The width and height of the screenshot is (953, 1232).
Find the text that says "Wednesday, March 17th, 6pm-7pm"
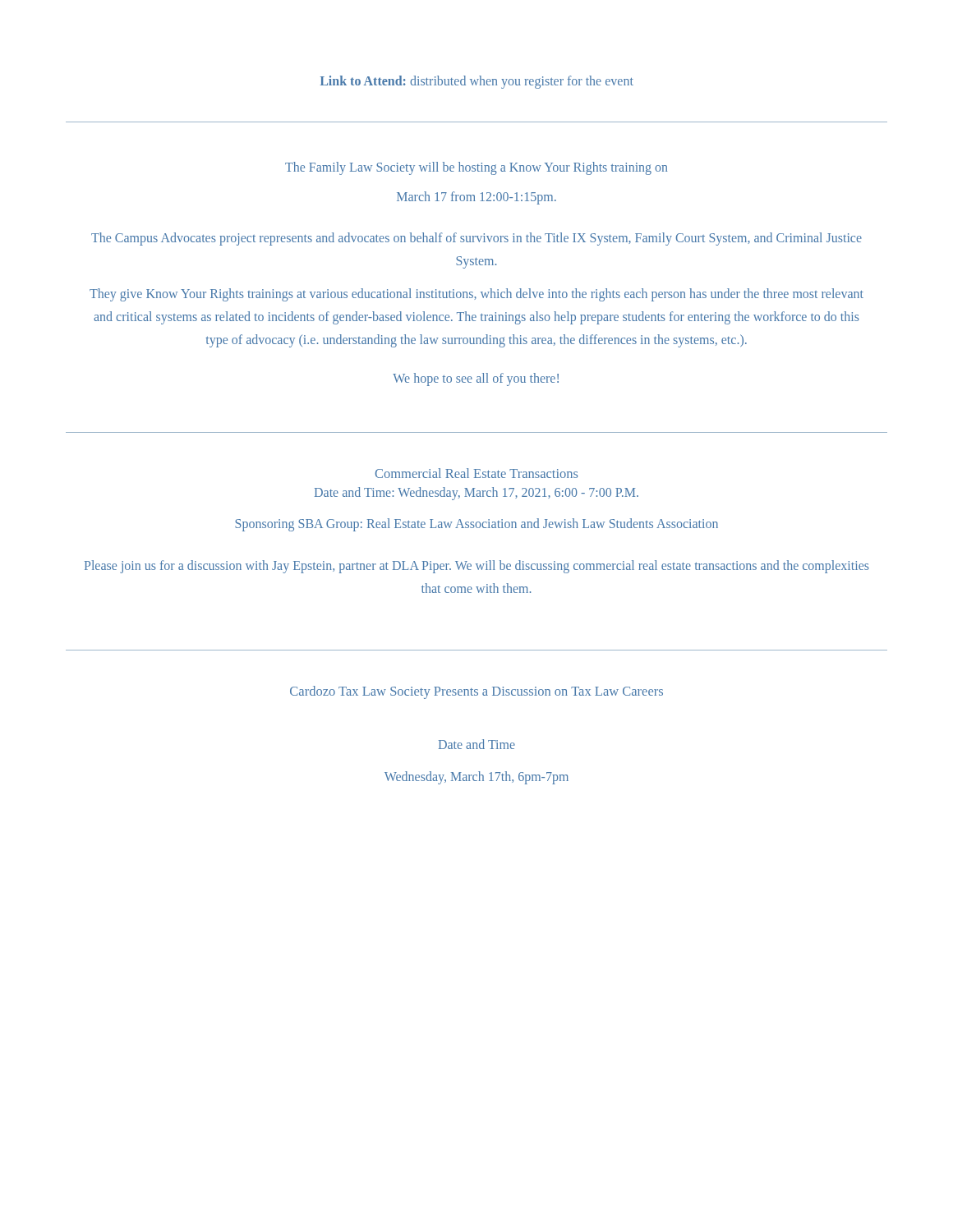click(476, 776)
